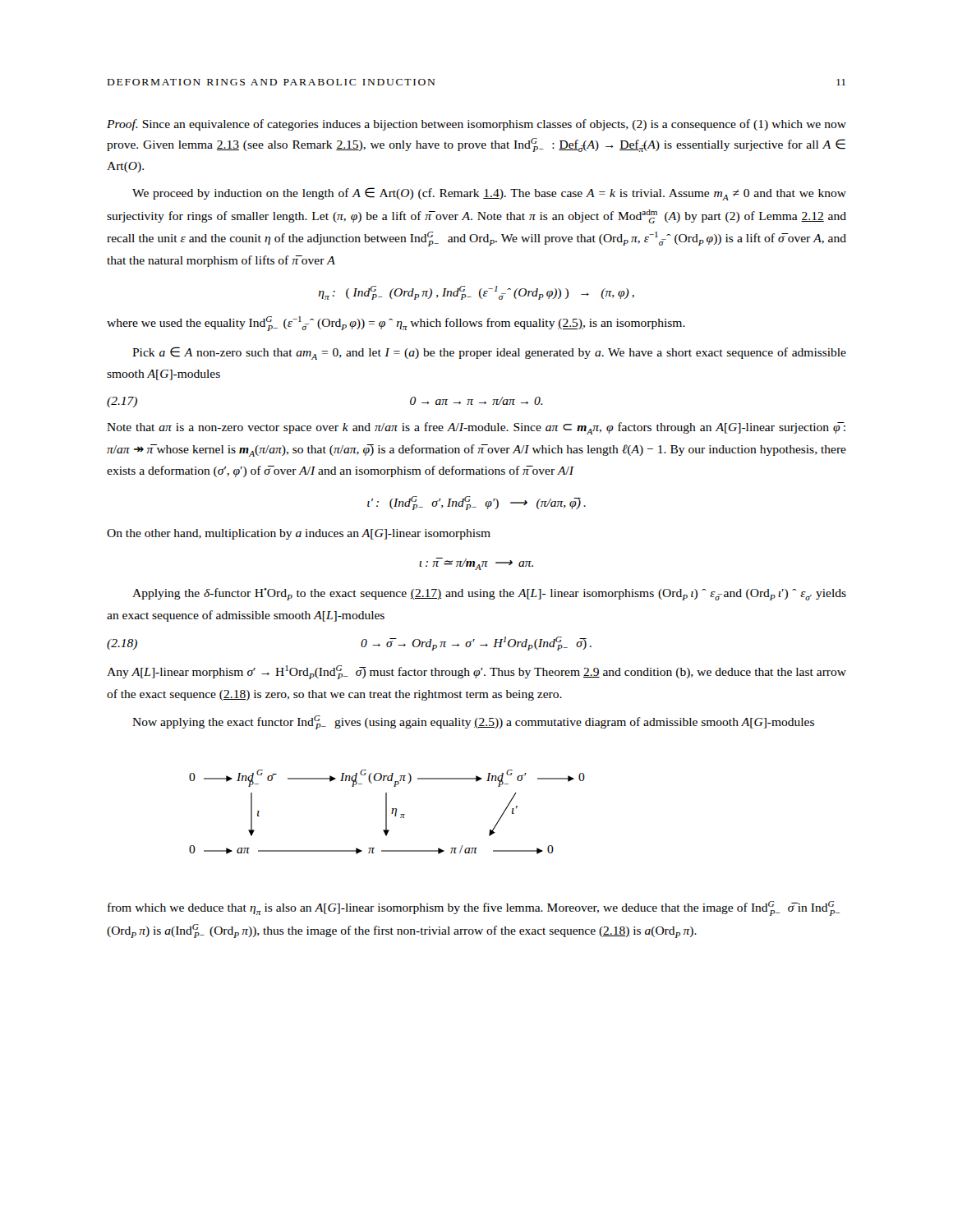Where is the passage that starts "We proceed by induction on the length"?
Image resolution: width=953 pixels, height=1232 pixels.
coord(476,226)
